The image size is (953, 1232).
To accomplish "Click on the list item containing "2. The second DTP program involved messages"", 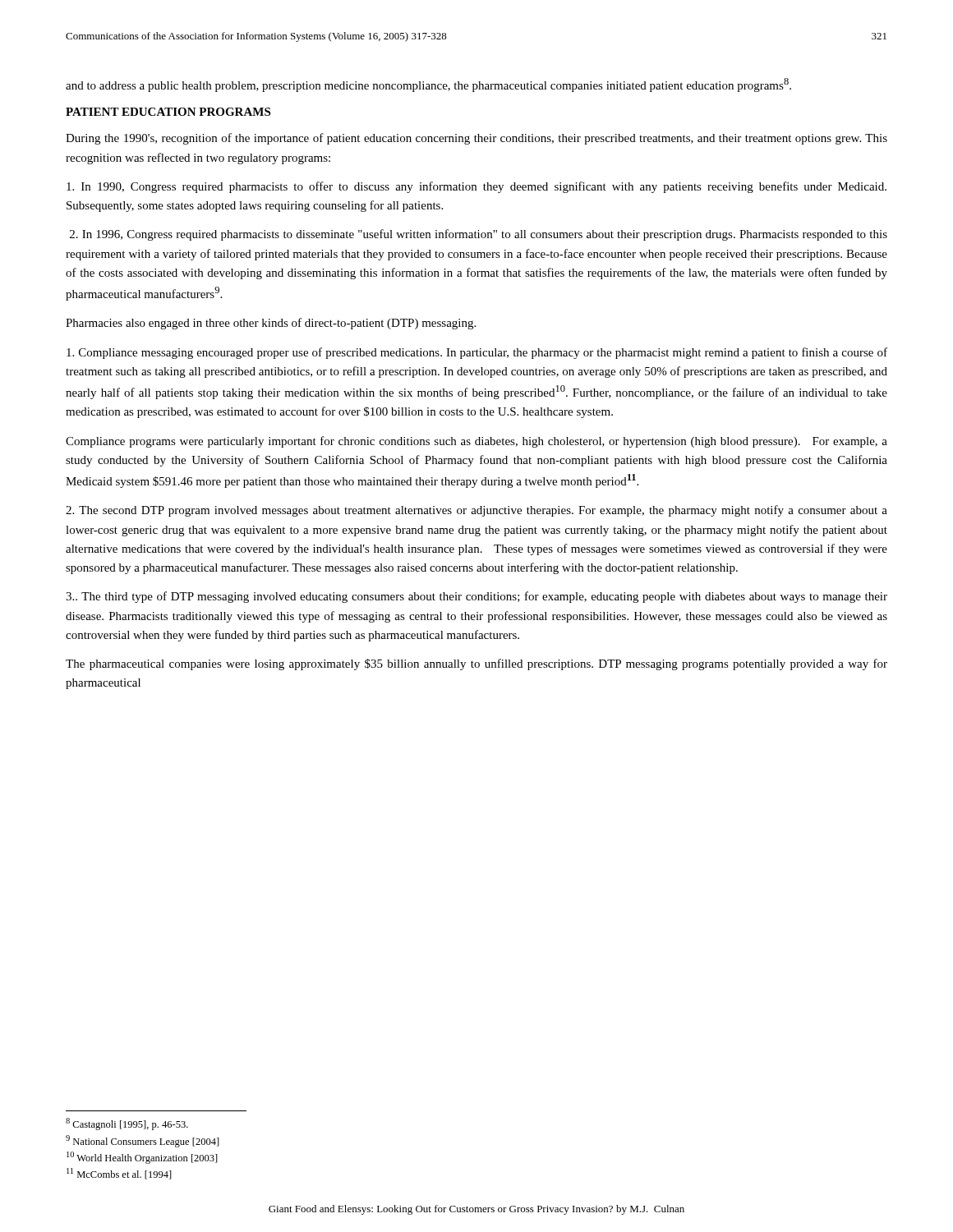I will pyautogui.click(x=476, y=539).
